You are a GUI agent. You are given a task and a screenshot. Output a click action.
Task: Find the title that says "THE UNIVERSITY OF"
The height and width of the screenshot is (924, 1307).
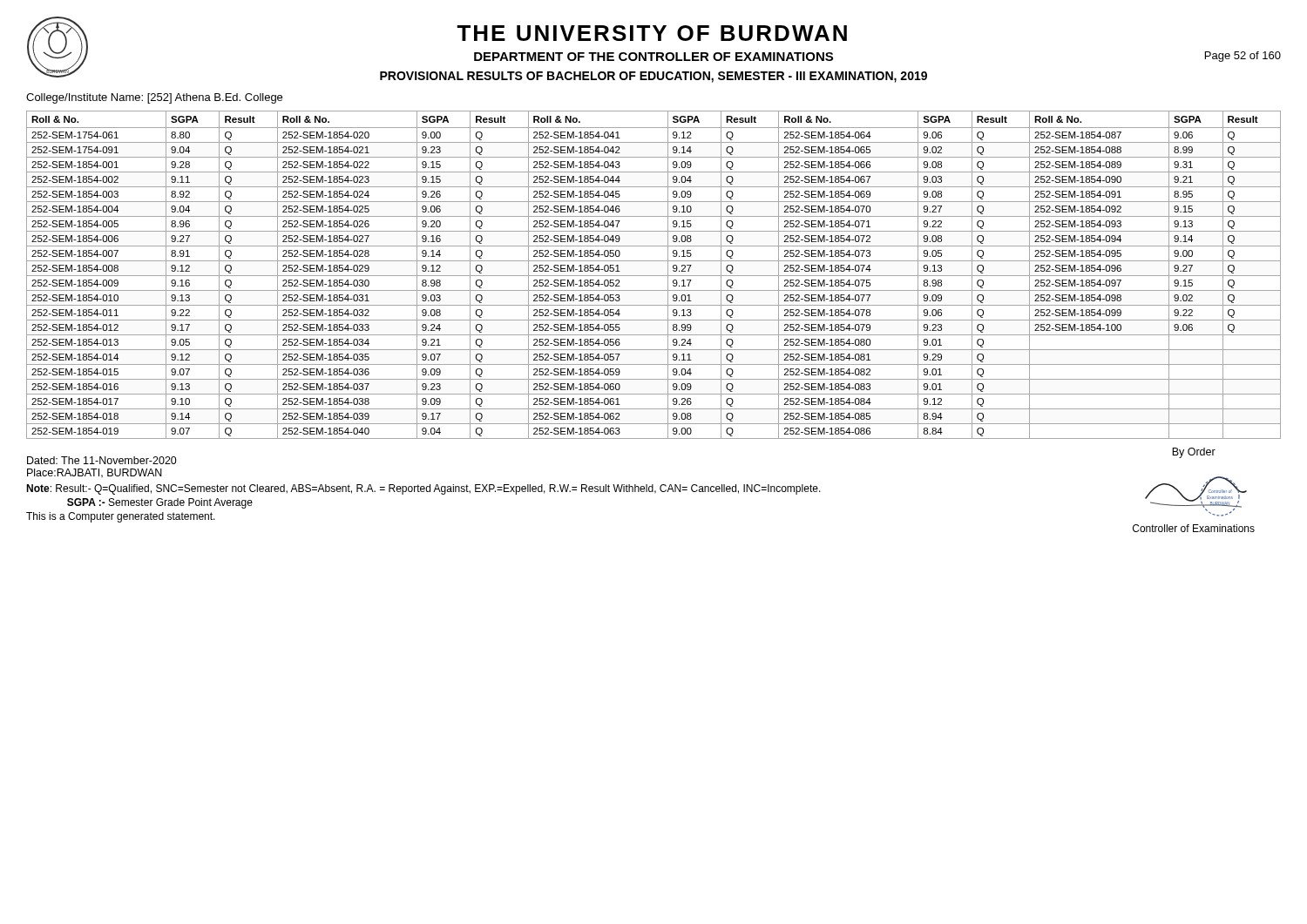(654, 33)
